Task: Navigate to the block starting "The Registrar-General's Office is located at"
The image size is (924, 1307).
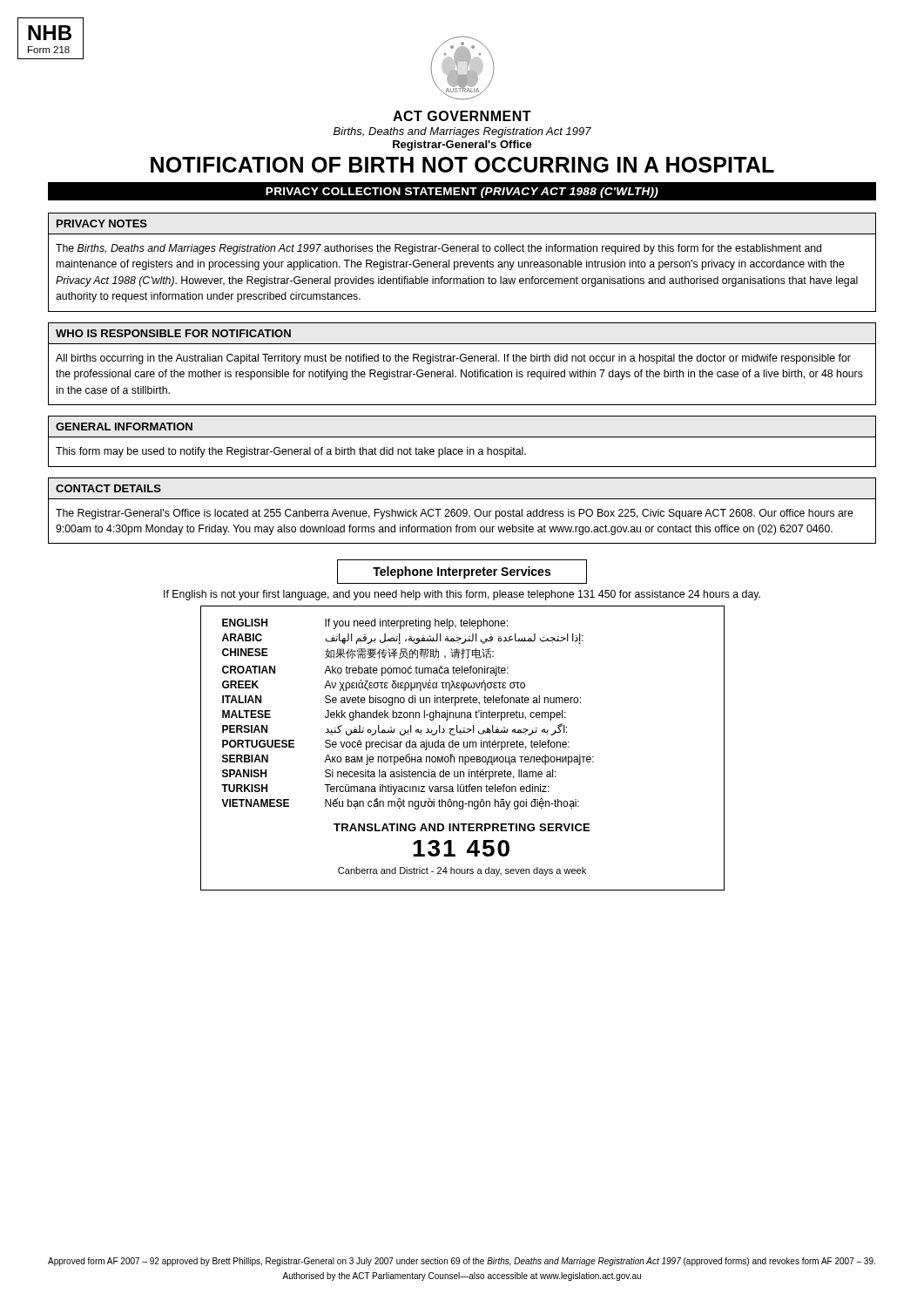Action: (x=454, y=521)
